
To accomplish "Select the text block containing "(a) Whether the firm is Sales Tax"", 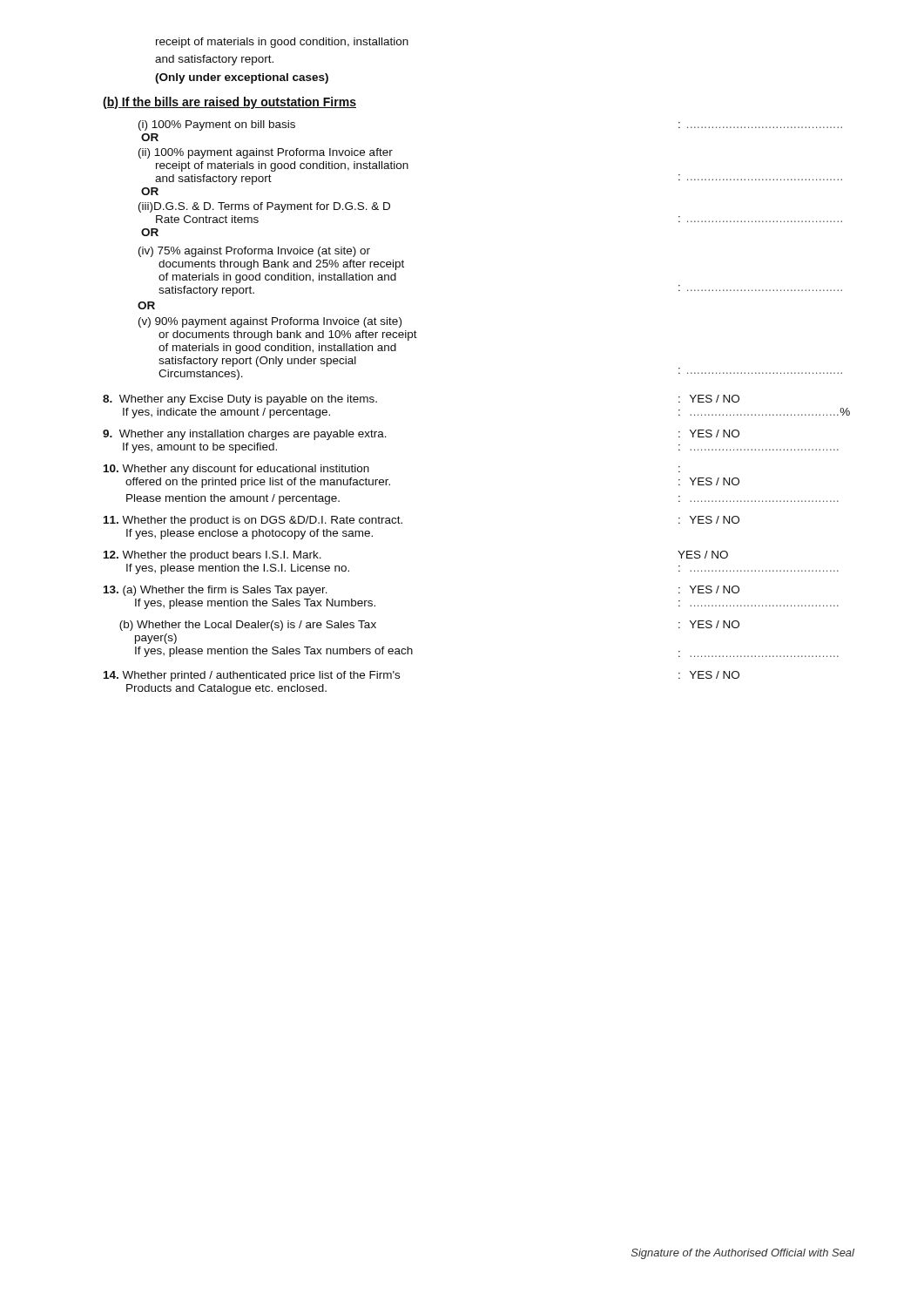I will pyautogui.click(x=215, y=590).
